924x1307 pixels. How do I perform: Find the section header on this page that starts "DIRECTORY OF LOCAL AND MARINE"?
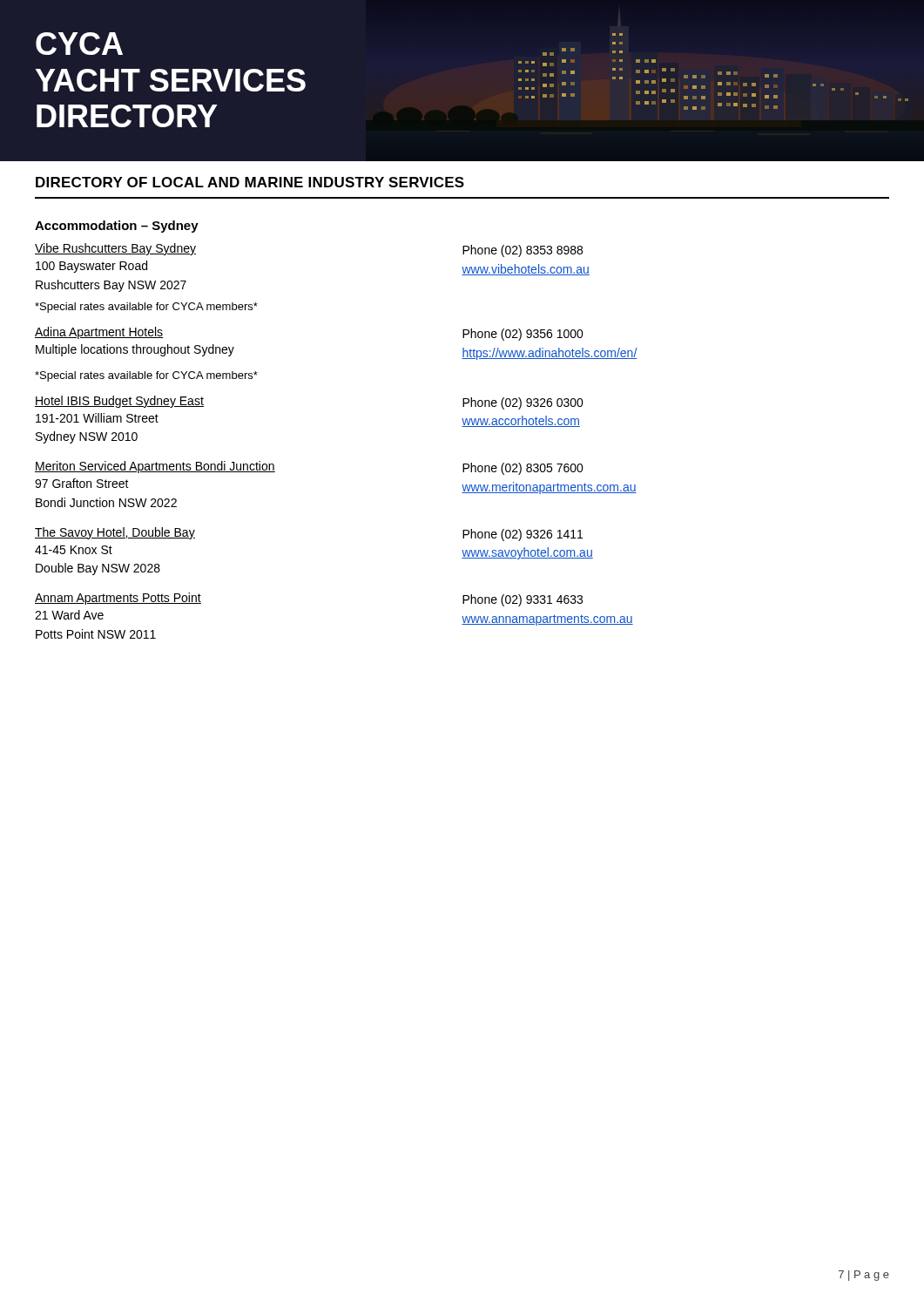tap(250, 183)
